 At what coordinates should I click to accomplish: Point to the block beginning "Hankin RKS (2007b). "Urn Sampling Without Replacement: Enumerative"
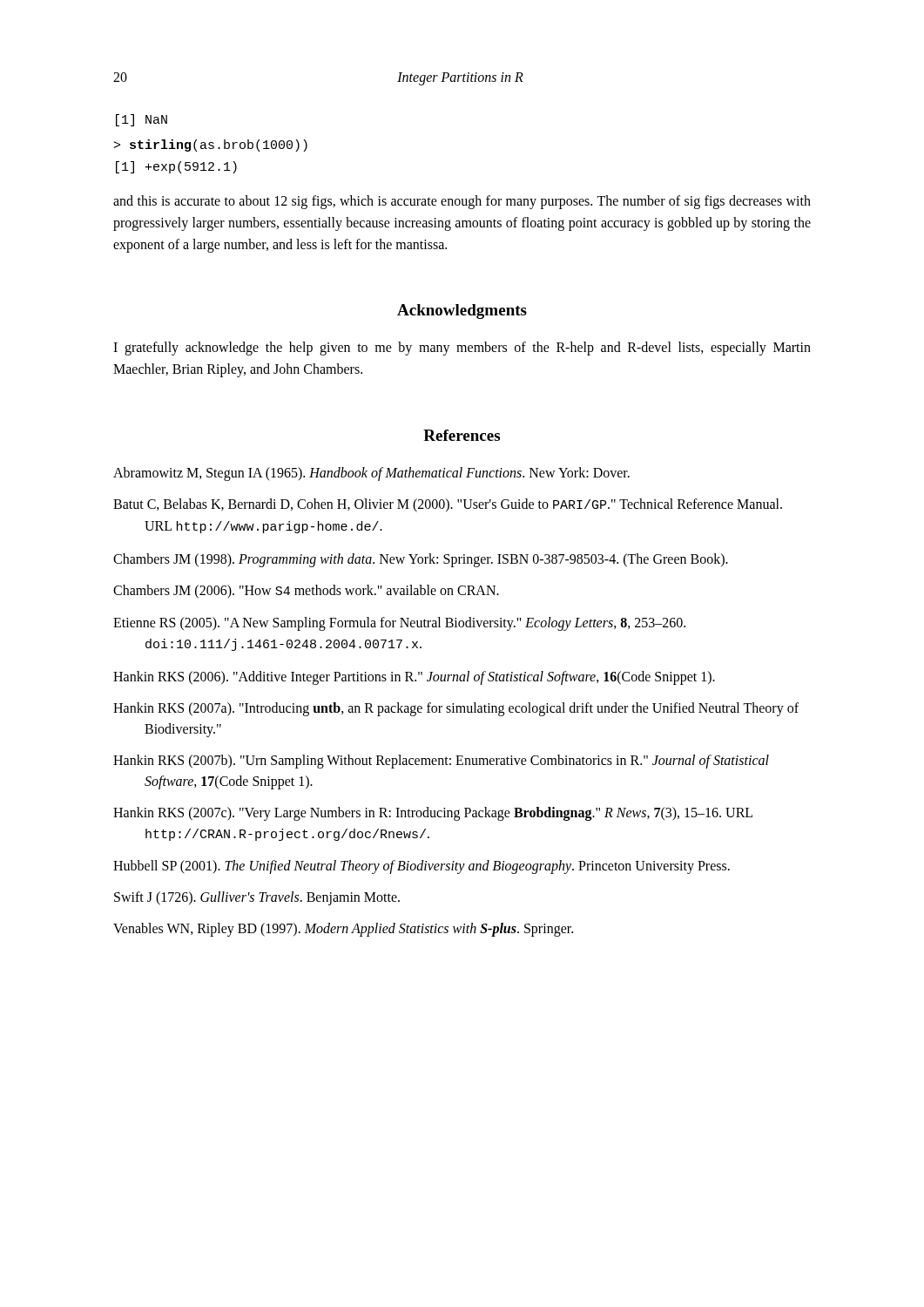pyautogui.click(x=441, y=771)
